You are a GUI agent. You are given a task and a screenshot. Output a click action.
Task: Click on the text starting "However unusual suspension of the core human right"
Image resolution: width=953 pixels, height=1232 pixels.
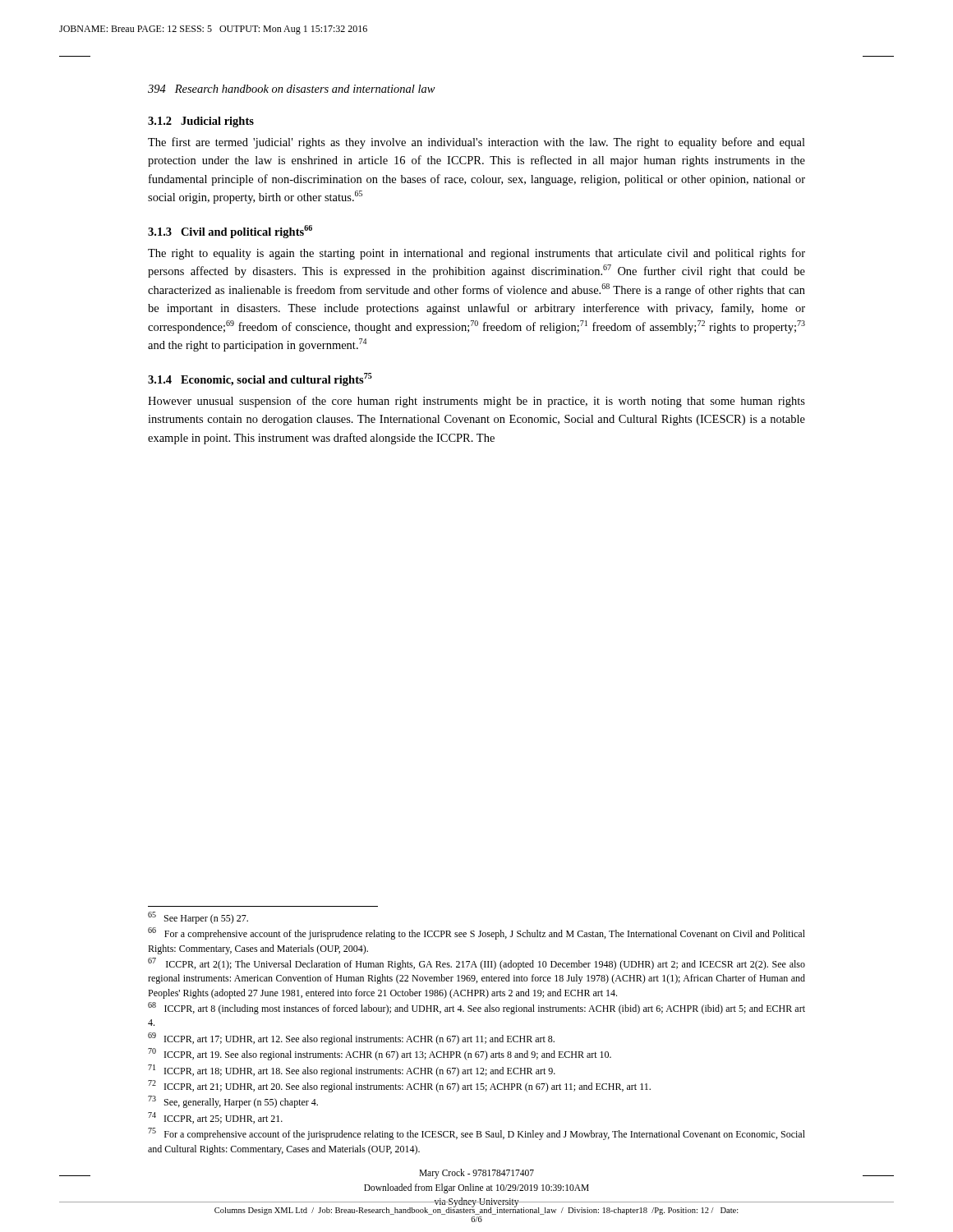pos(476,419)
